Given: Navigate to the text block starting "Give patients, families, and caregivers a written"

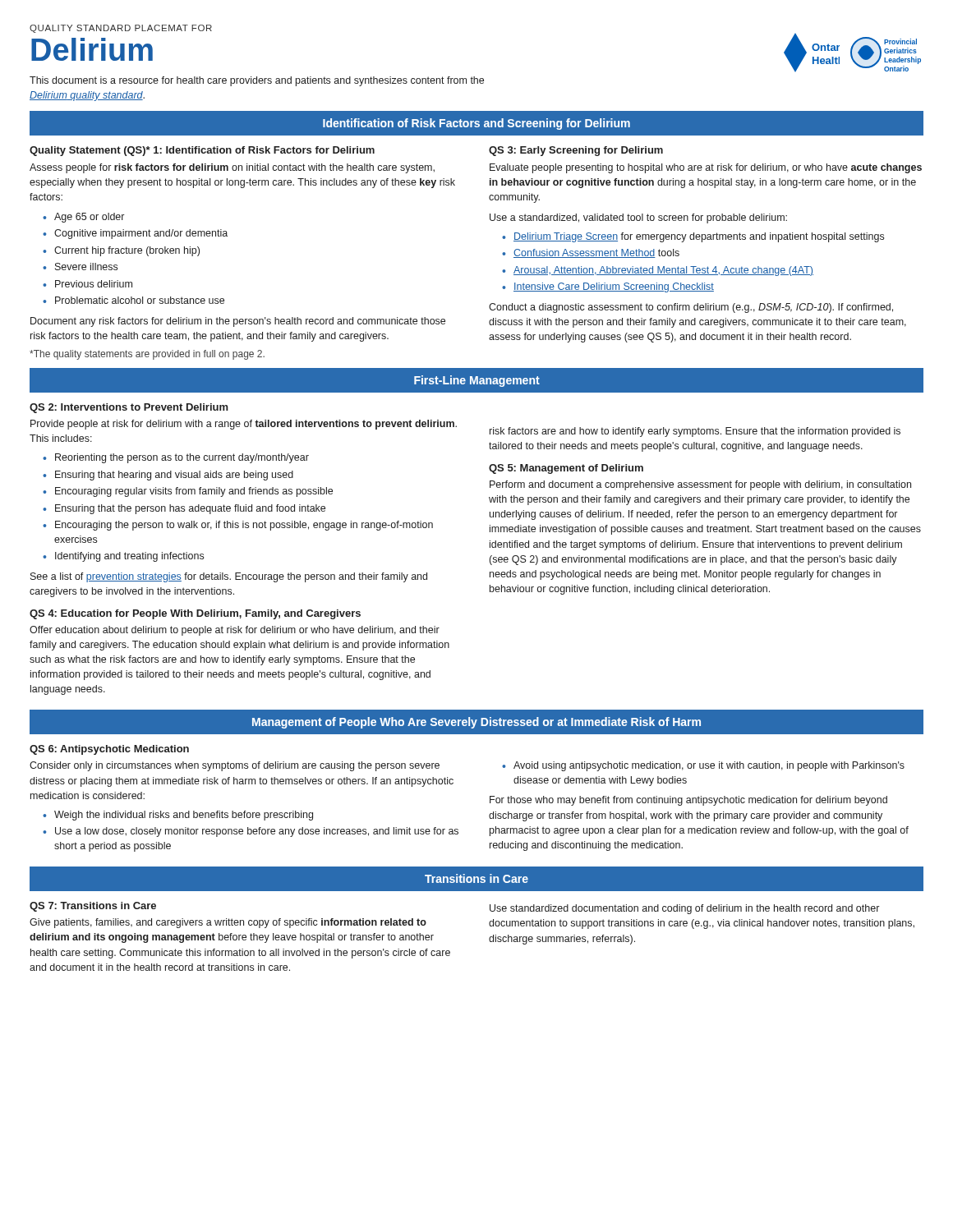Looking at the screenshot, I should 240,945.
